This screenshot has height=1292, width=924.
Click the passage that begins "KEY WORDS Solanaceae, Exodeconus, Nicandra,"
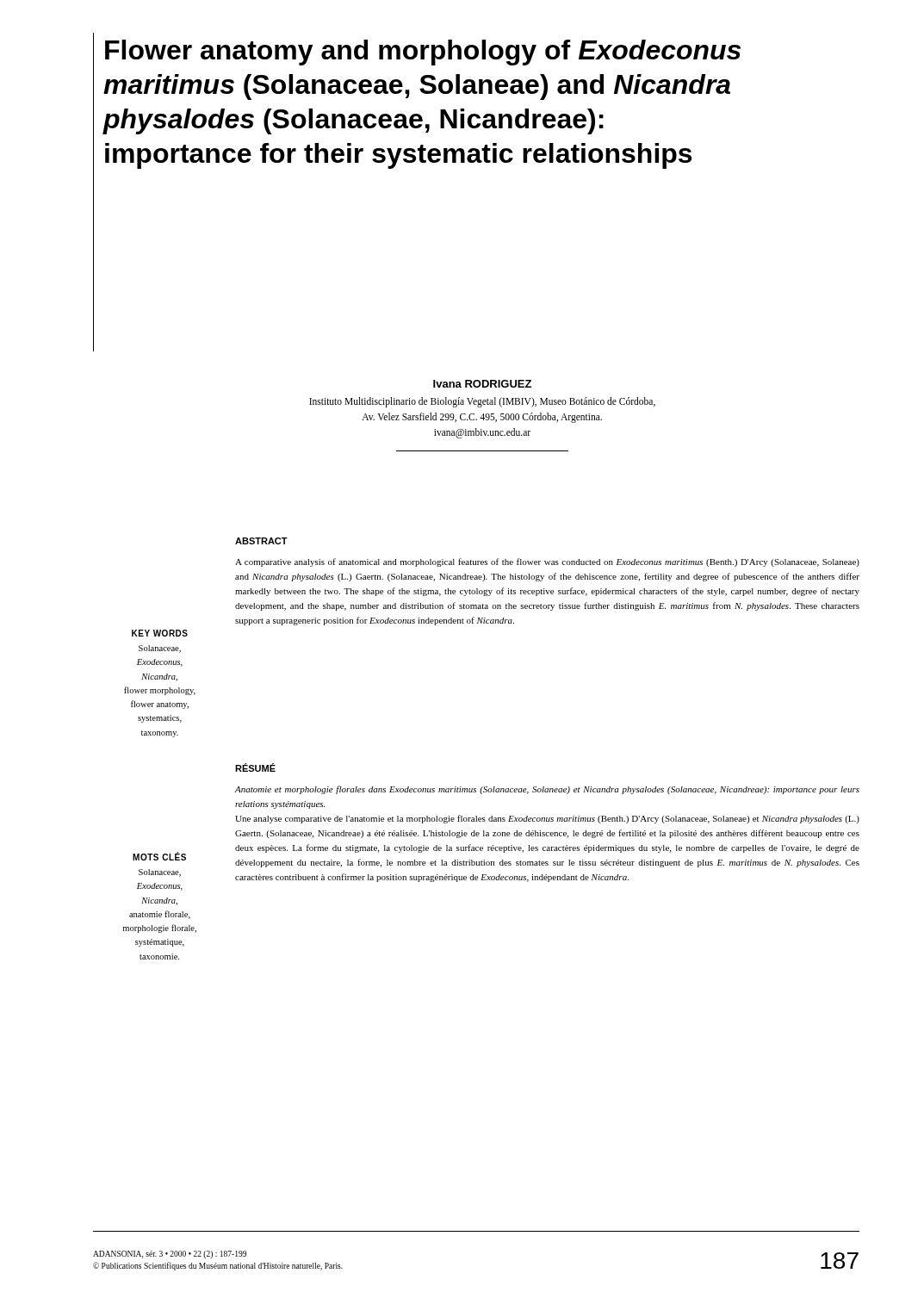tap(160, 684)
